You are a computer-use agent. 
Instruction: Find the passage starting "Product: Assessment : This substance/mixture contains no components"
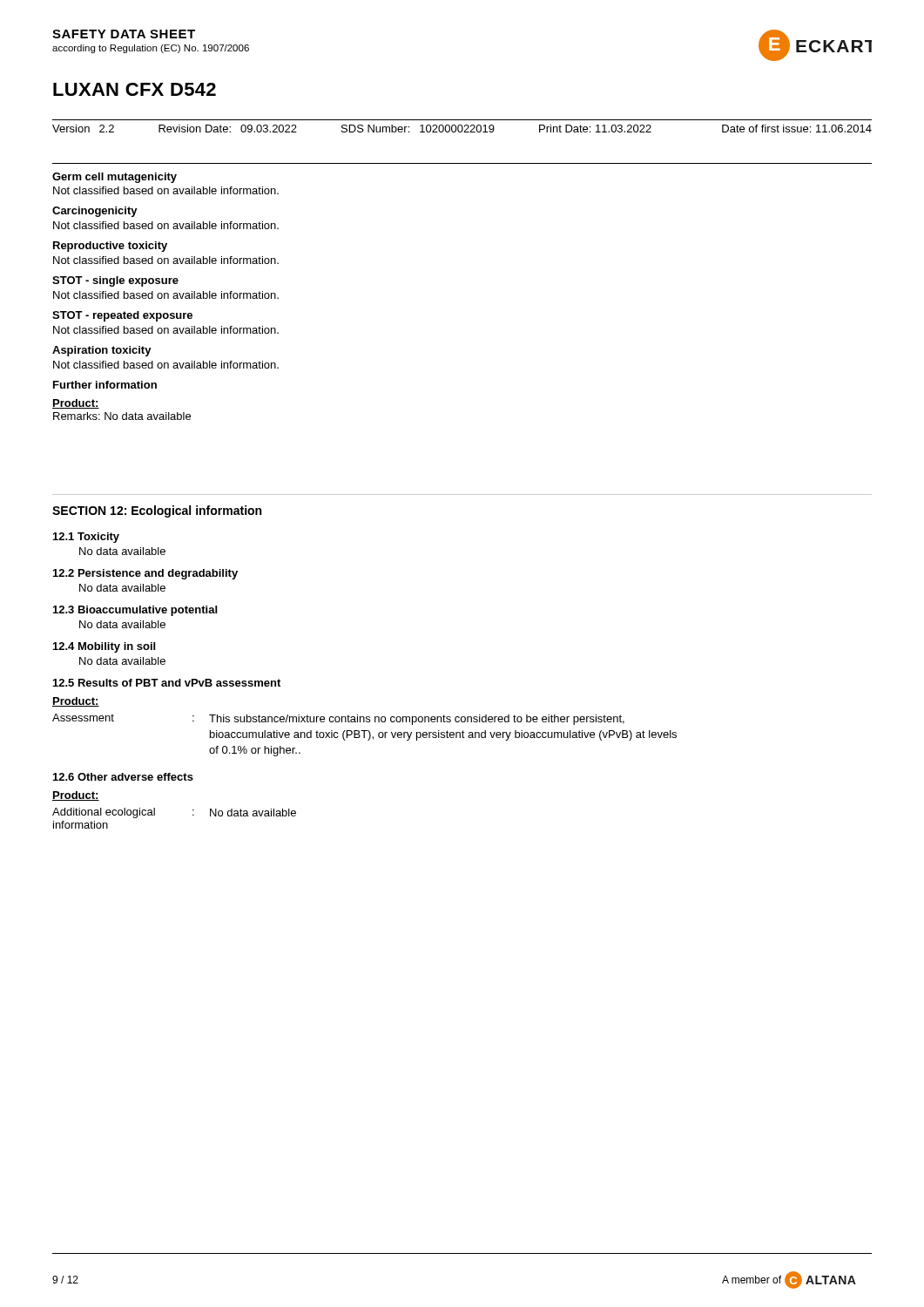(x=462, y=726)
